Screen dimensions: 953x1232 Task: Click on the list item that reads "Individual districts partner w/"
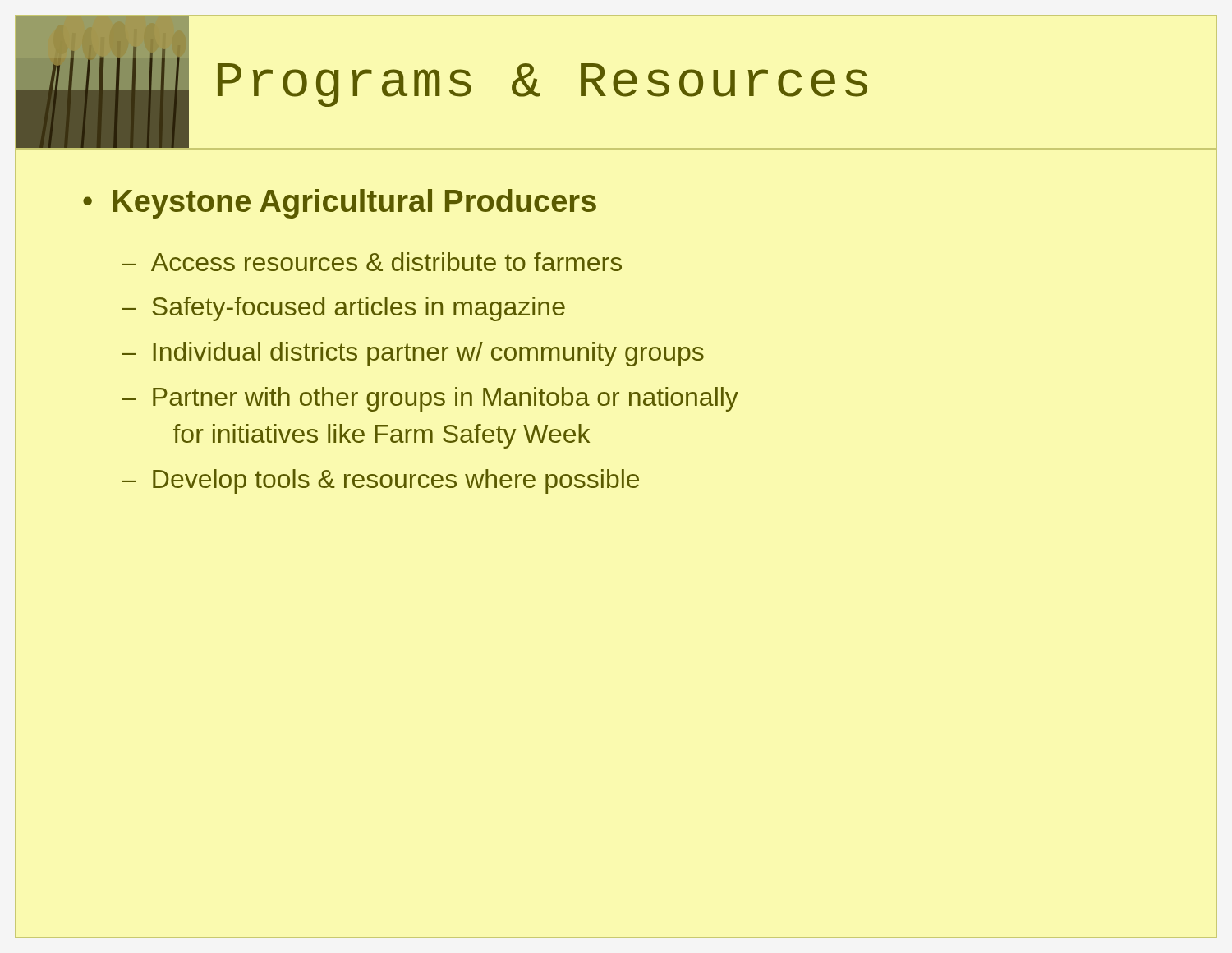tap(428, 352)
